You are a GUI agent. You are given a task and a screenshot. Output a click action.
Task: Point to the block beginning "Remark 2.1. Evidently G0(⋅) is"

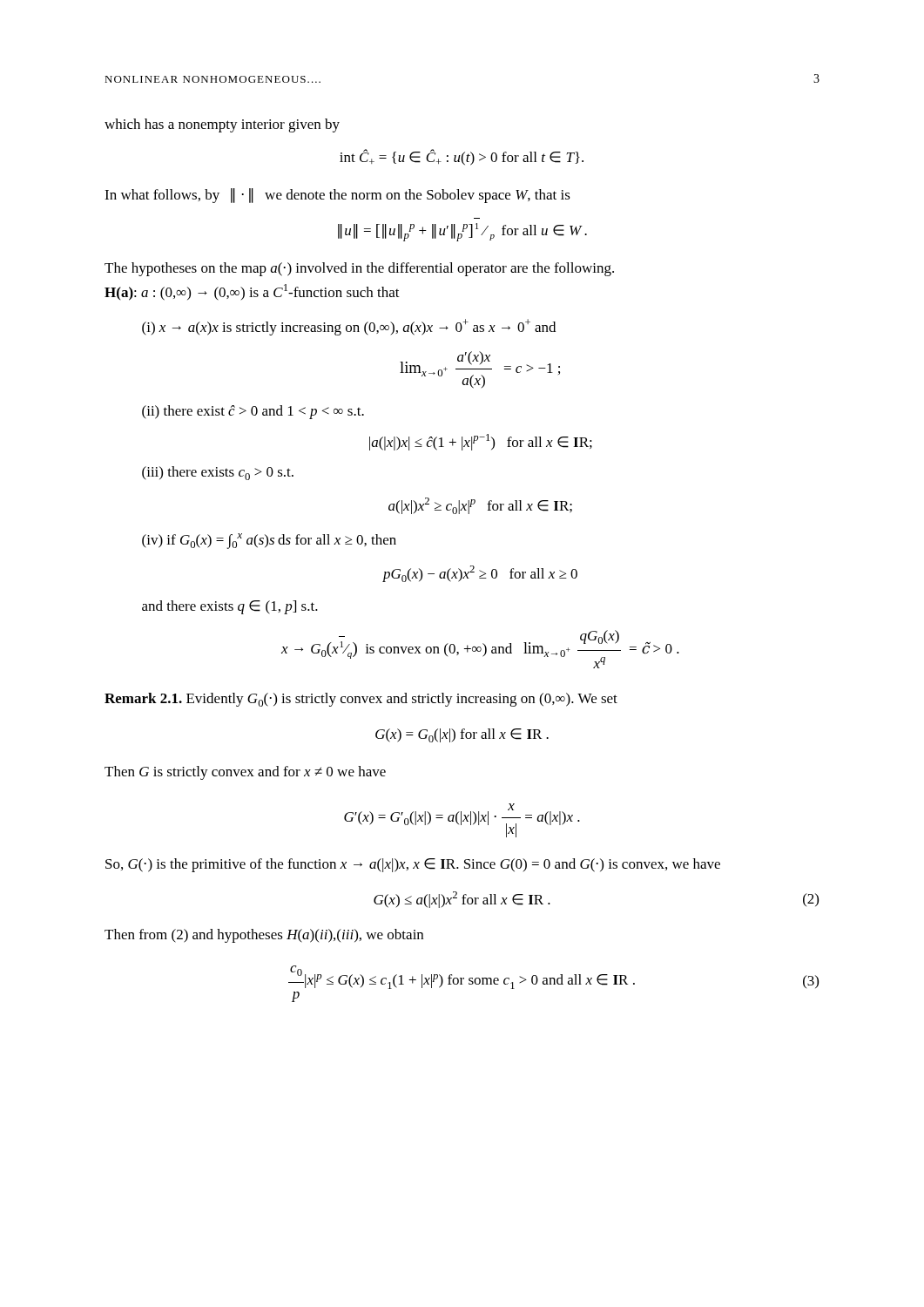[462, 700]
